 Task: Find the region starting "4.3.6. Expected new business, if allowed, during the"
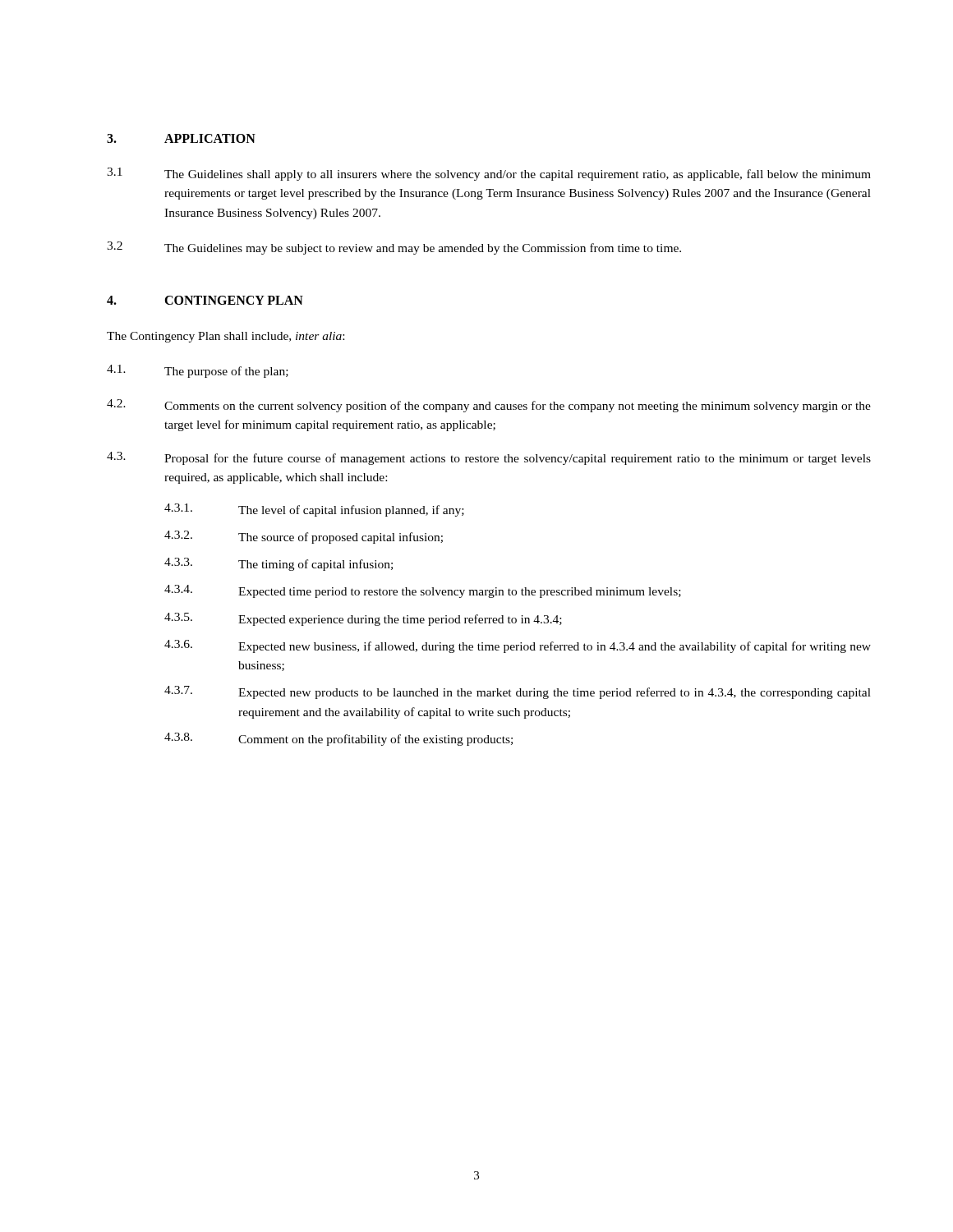518,655
